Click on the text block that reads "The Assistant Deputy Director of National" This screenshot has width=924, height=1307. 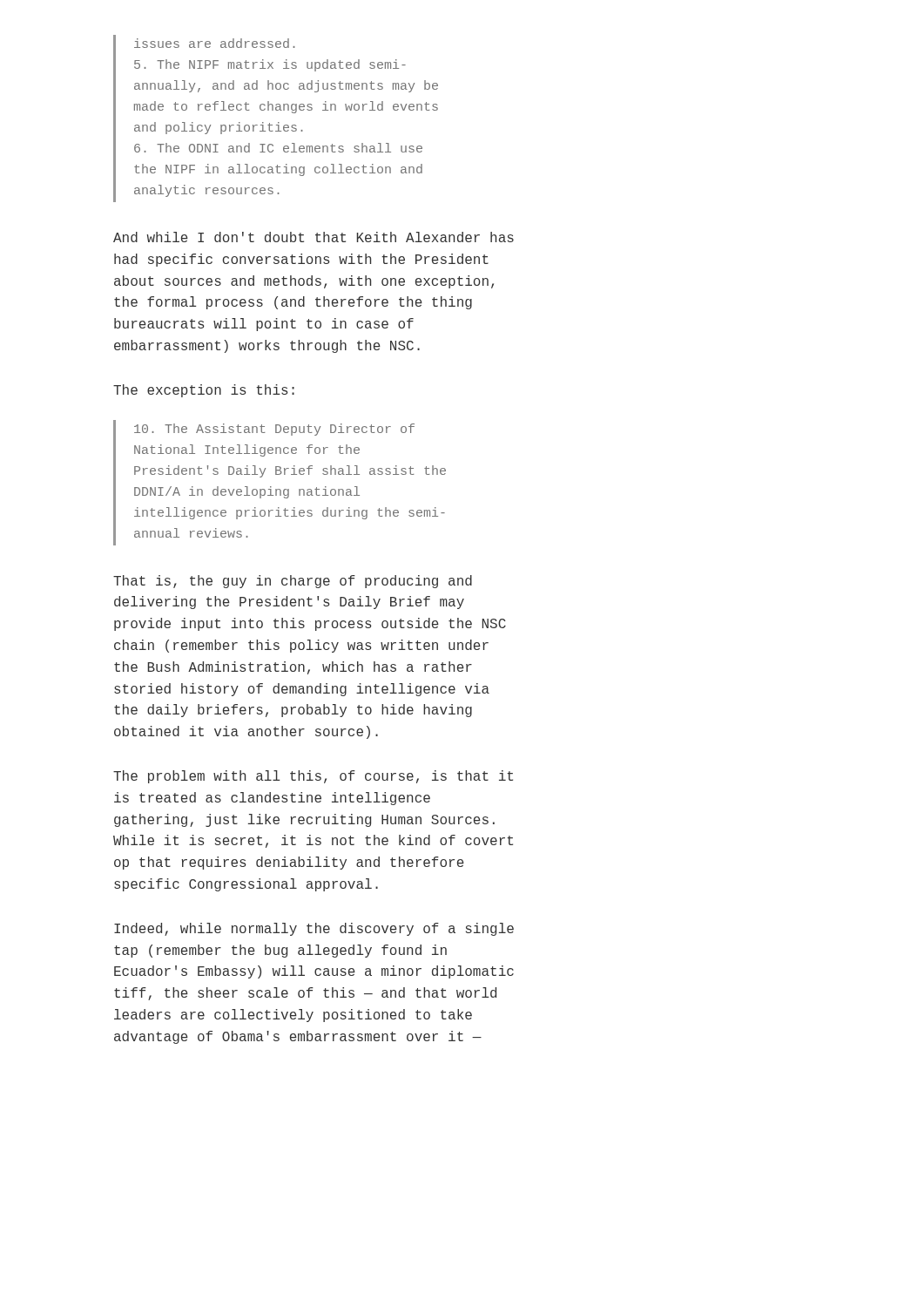pyautogui.click(x=444, y=482)
